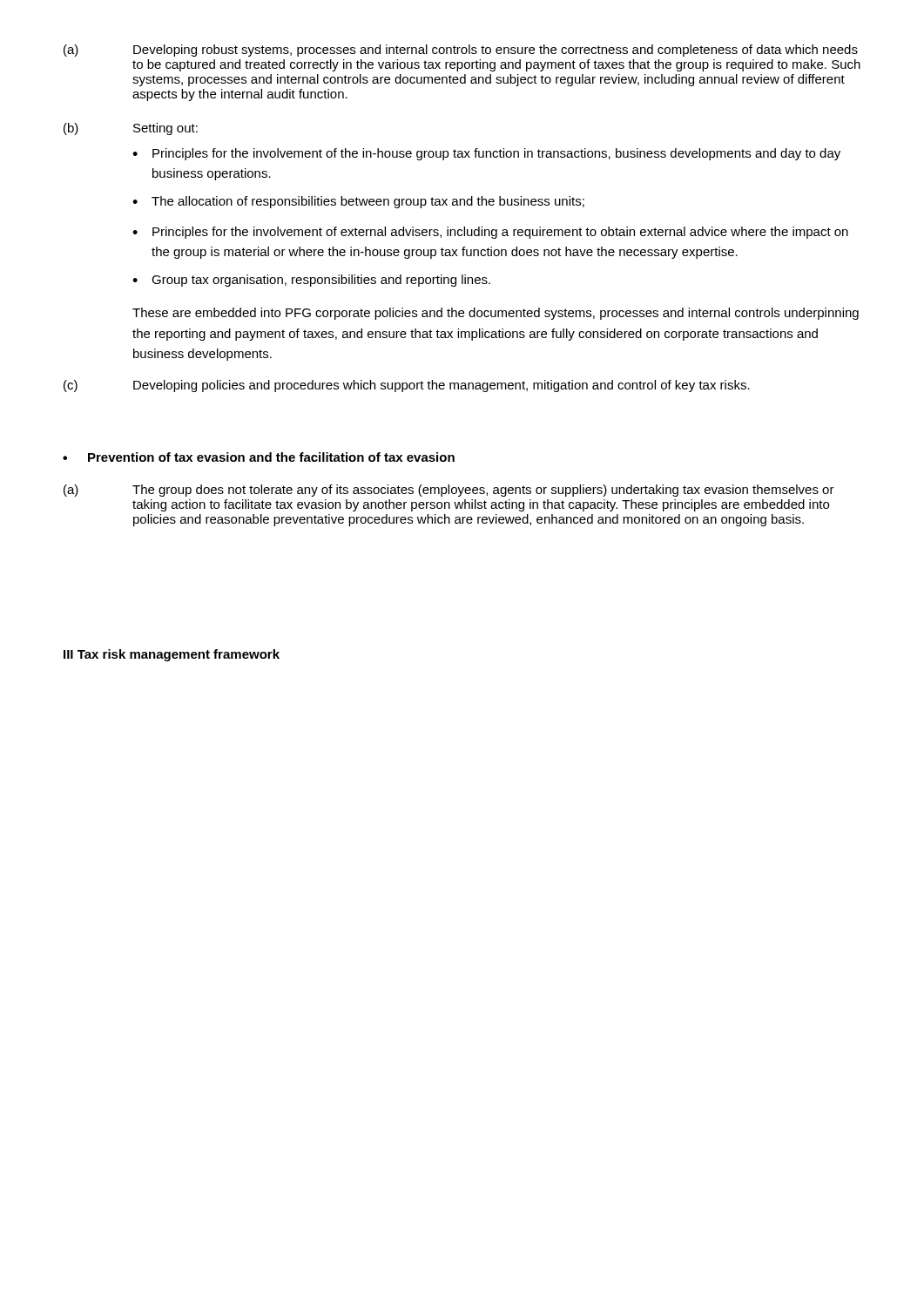The image size is (924, 1307).
Task: Click on the section header that reads "III Tax risk management framework"
Action: click(171, 654)
